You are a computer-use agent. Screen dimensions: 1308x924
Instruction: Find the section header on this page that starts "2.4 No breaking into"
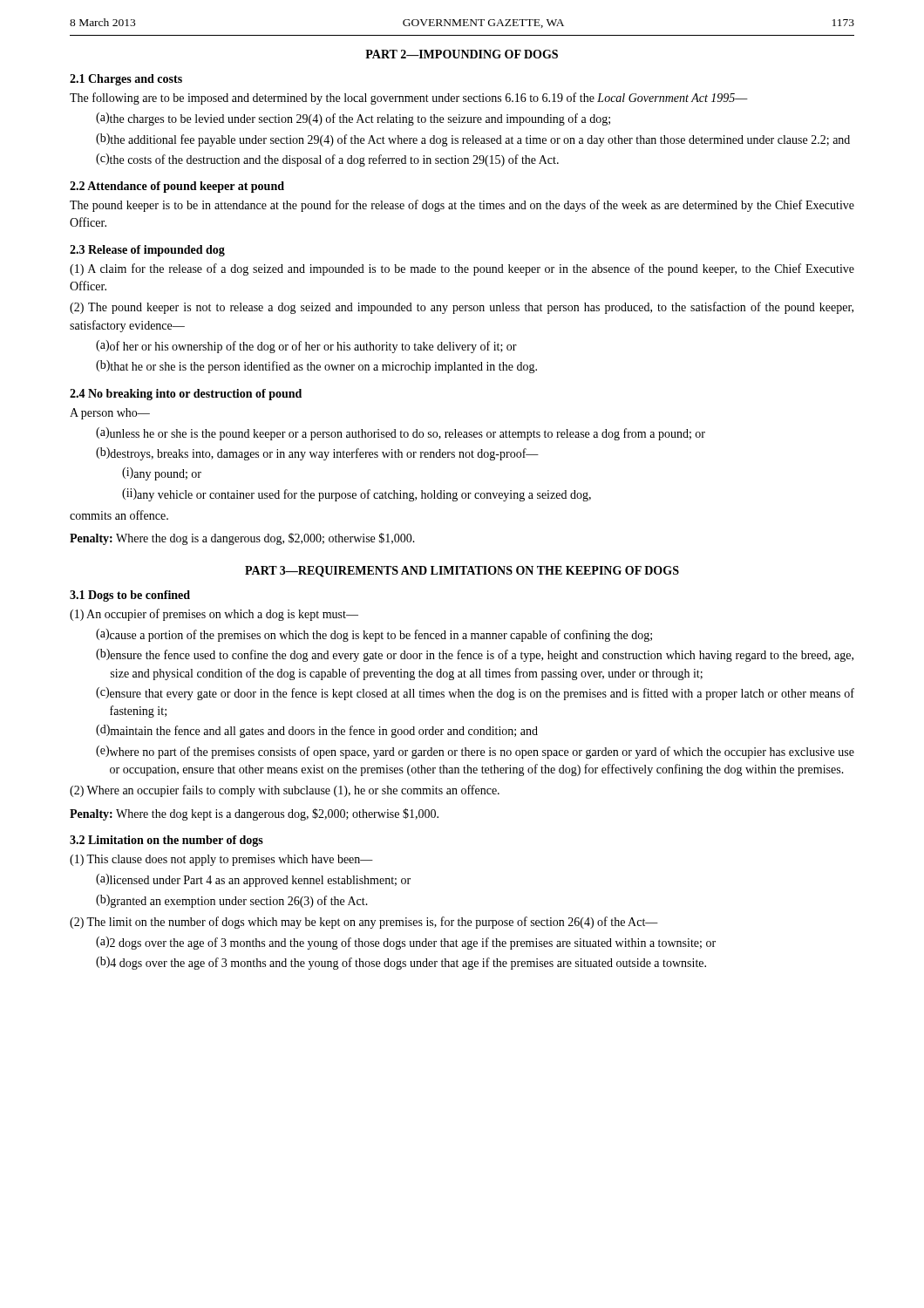click(186, 393)
